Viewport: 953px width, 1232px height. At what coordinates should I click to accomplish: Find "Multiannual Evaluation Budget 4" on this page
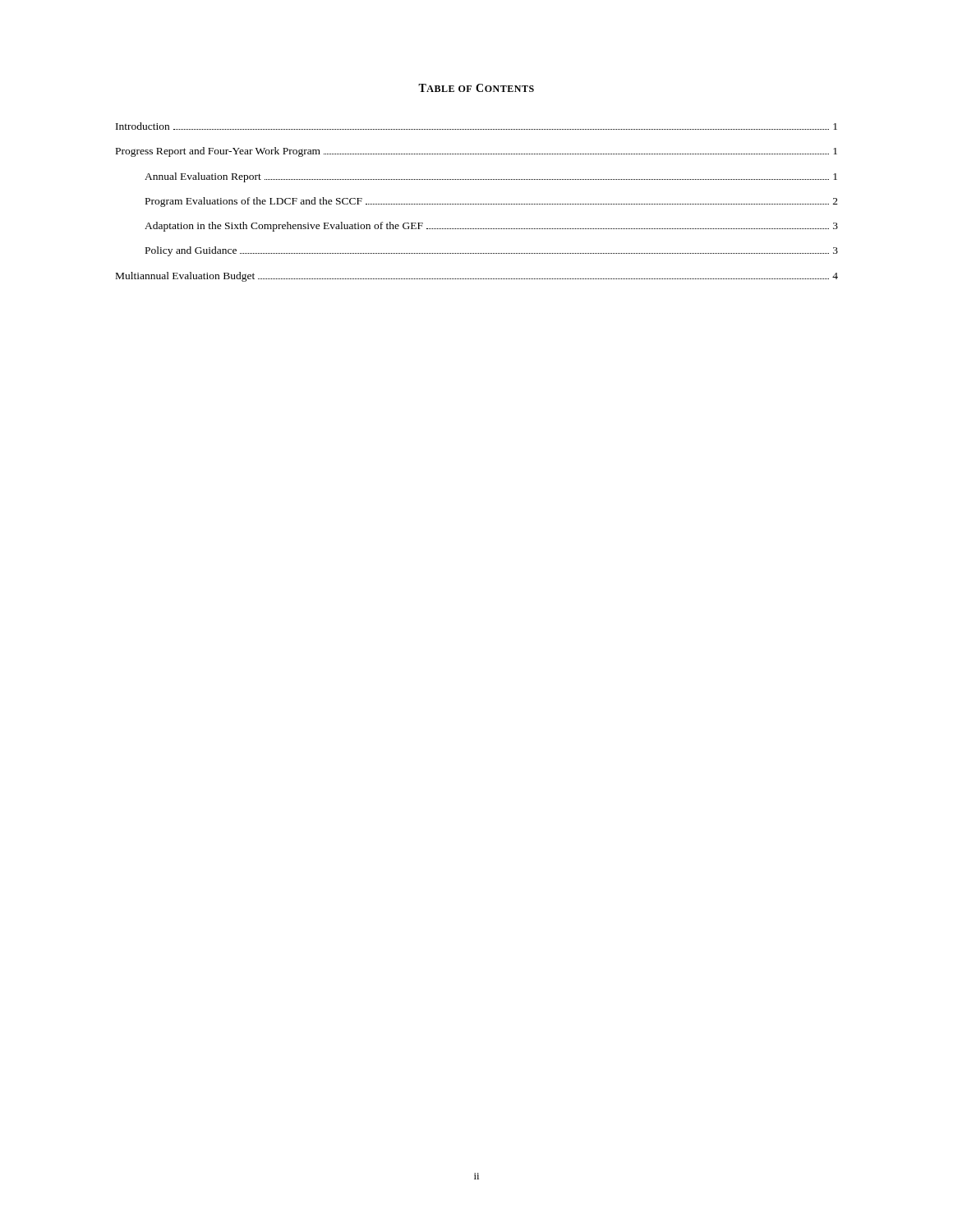476,276
